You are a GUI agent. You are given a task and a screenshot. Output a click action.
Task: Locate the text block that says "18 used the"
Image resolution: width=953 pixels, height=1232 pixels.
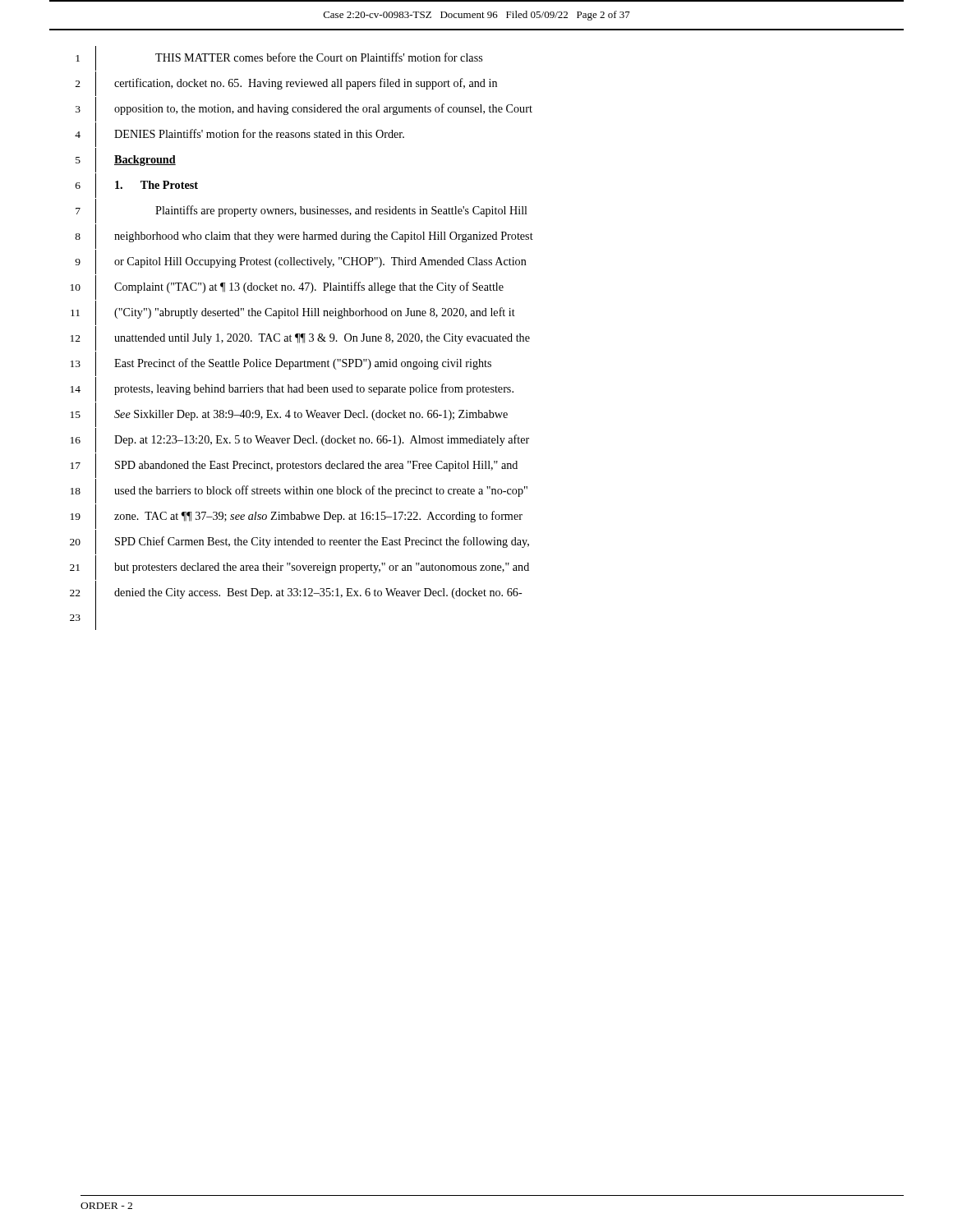point(476,491)
